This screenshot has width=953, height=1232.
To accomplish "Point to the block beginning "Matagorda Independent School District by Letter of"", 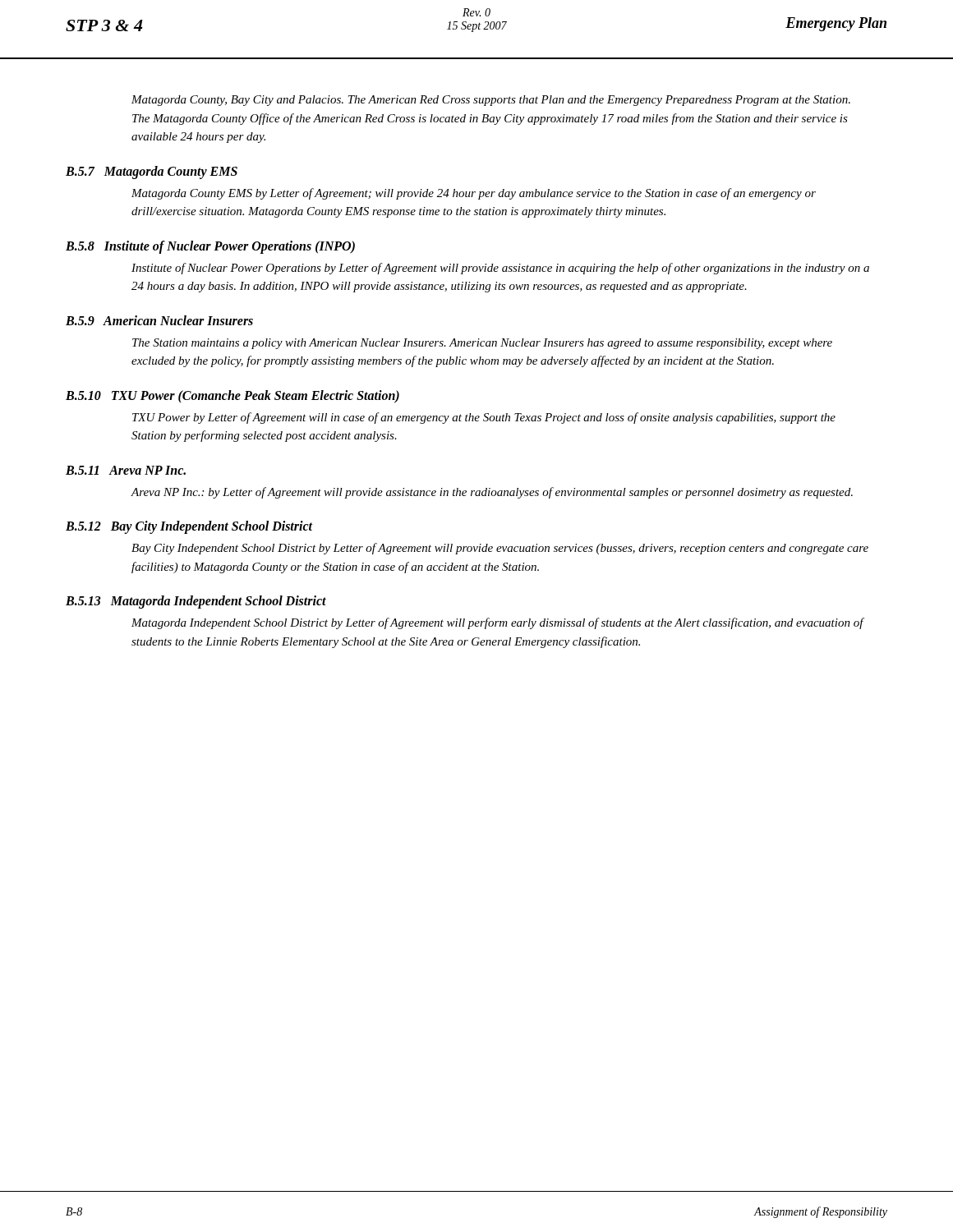I will 497,632.
